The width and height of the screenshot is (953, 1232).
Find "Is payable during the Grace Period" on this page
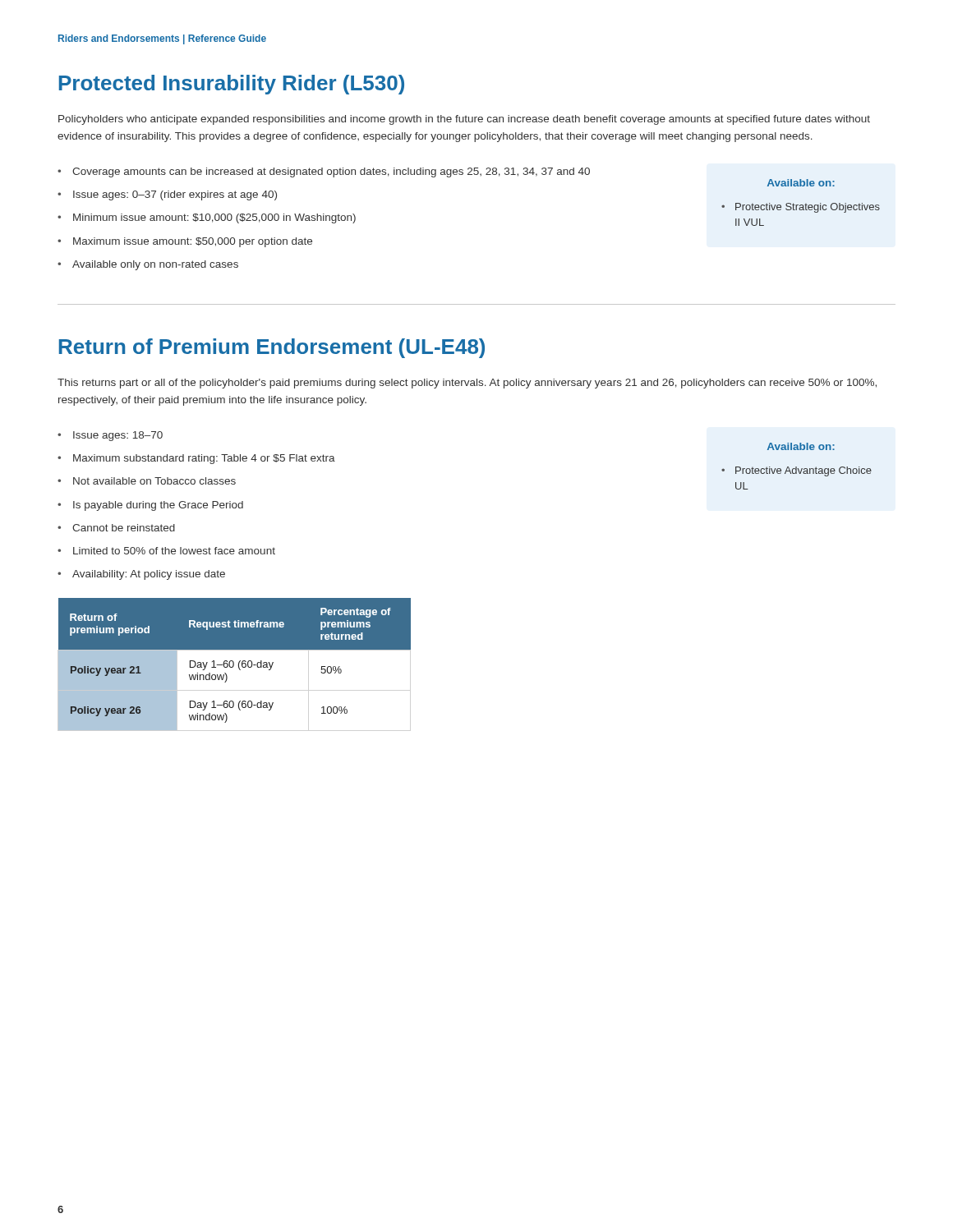click(x=158, y=505)
